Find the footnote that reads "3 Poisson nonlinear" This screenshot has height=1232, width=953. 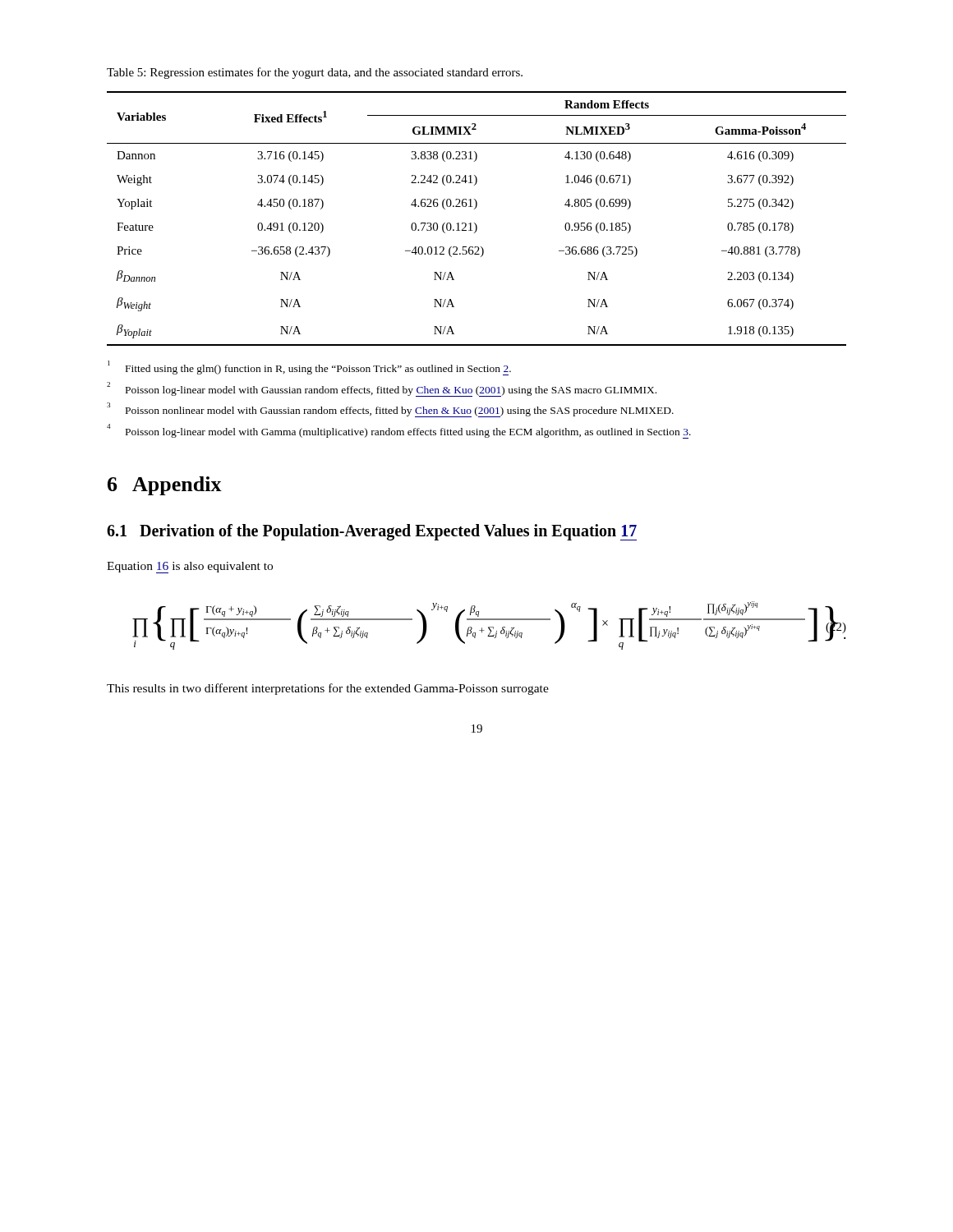[x=476, y=411]
